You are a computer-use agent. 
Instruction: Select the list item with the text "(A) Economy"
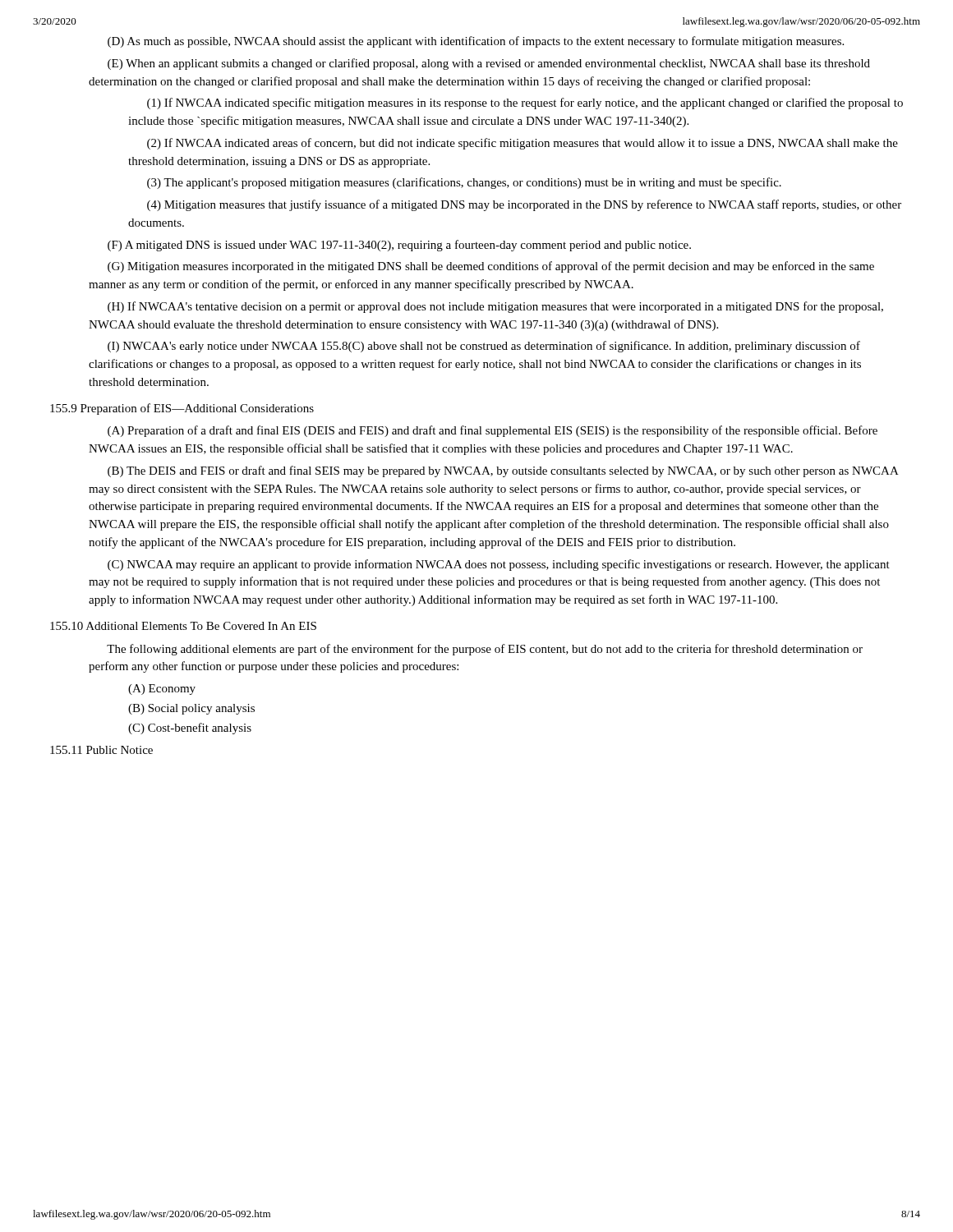[x=162, y=690]
